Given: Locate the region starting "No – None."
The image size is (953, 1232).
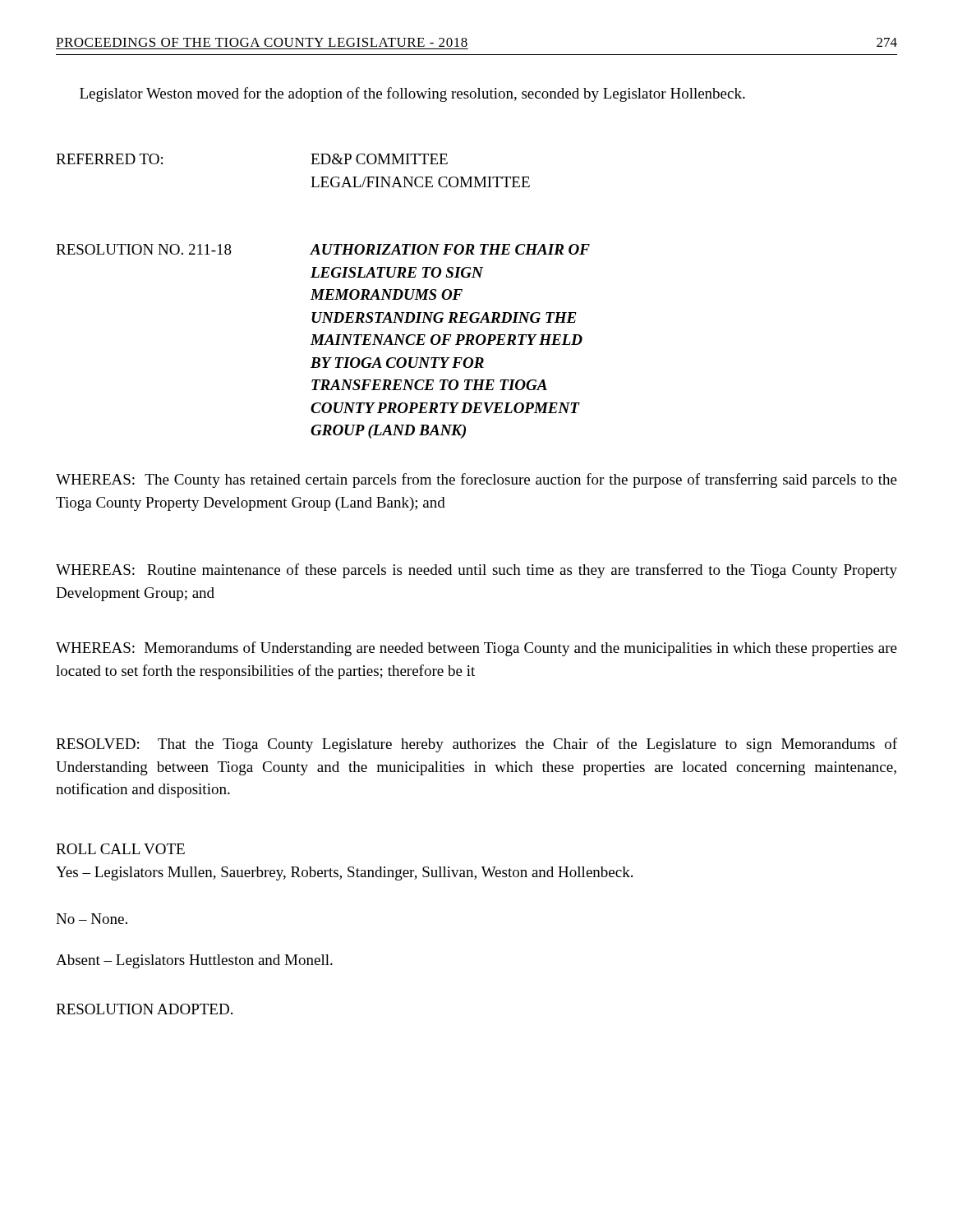Looking at the screenshot, I should click(x=92, y=919).
